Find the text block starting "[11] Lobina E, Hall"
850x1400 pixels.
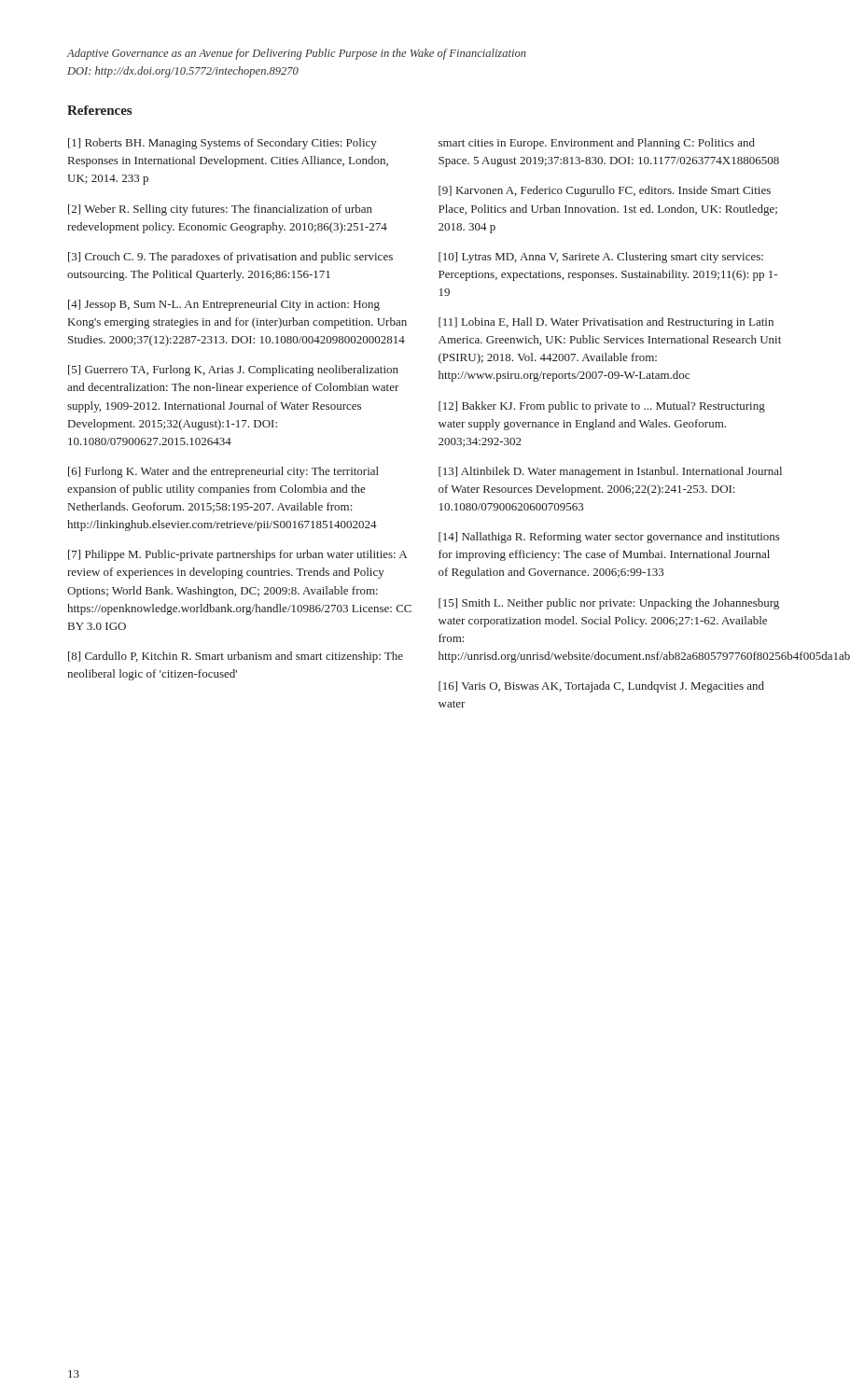click(x=610, y=348)
